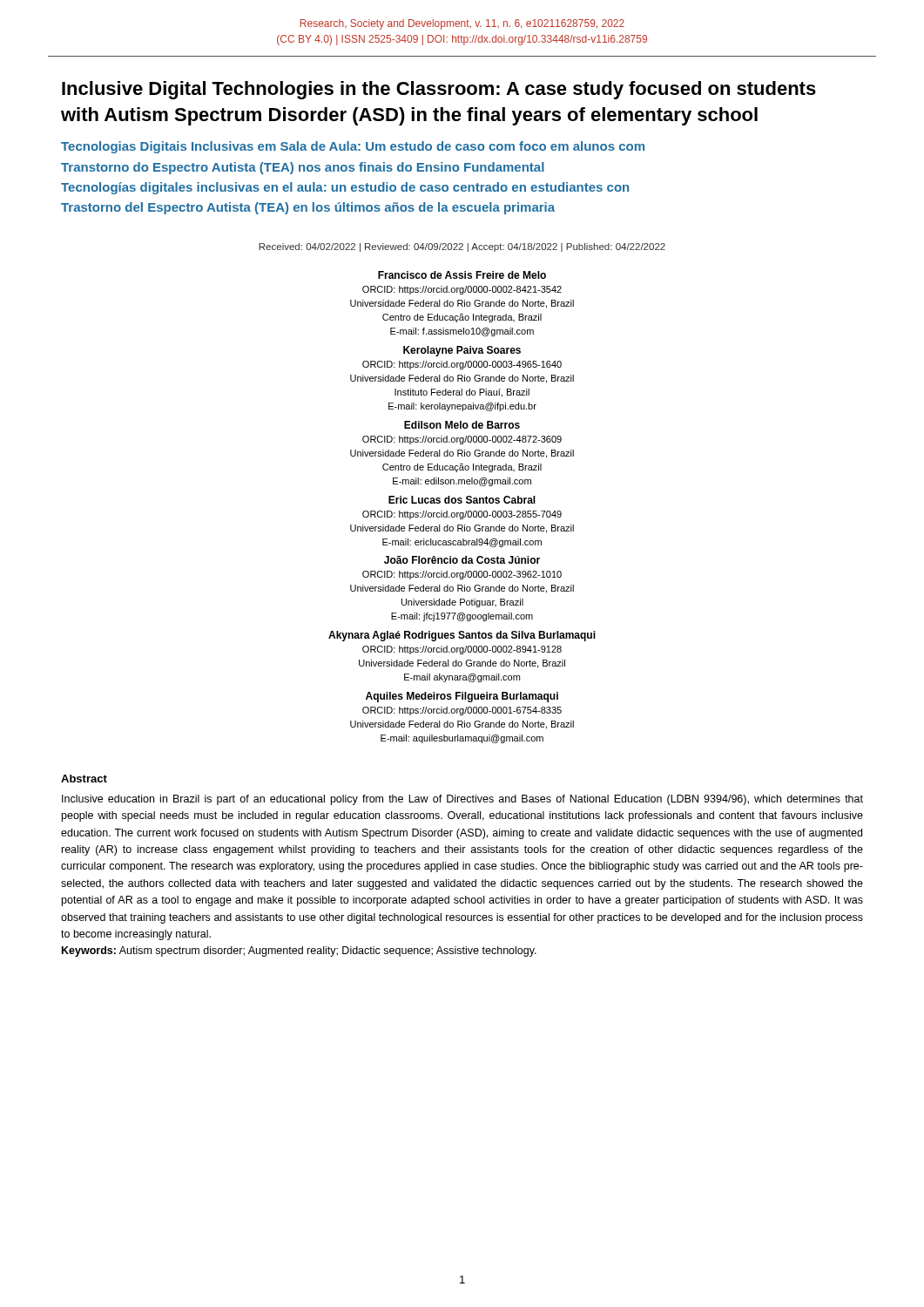Find the text starting "Inclusive Digital Technologies in"
924x1307 pixels.
coord(462,102)
